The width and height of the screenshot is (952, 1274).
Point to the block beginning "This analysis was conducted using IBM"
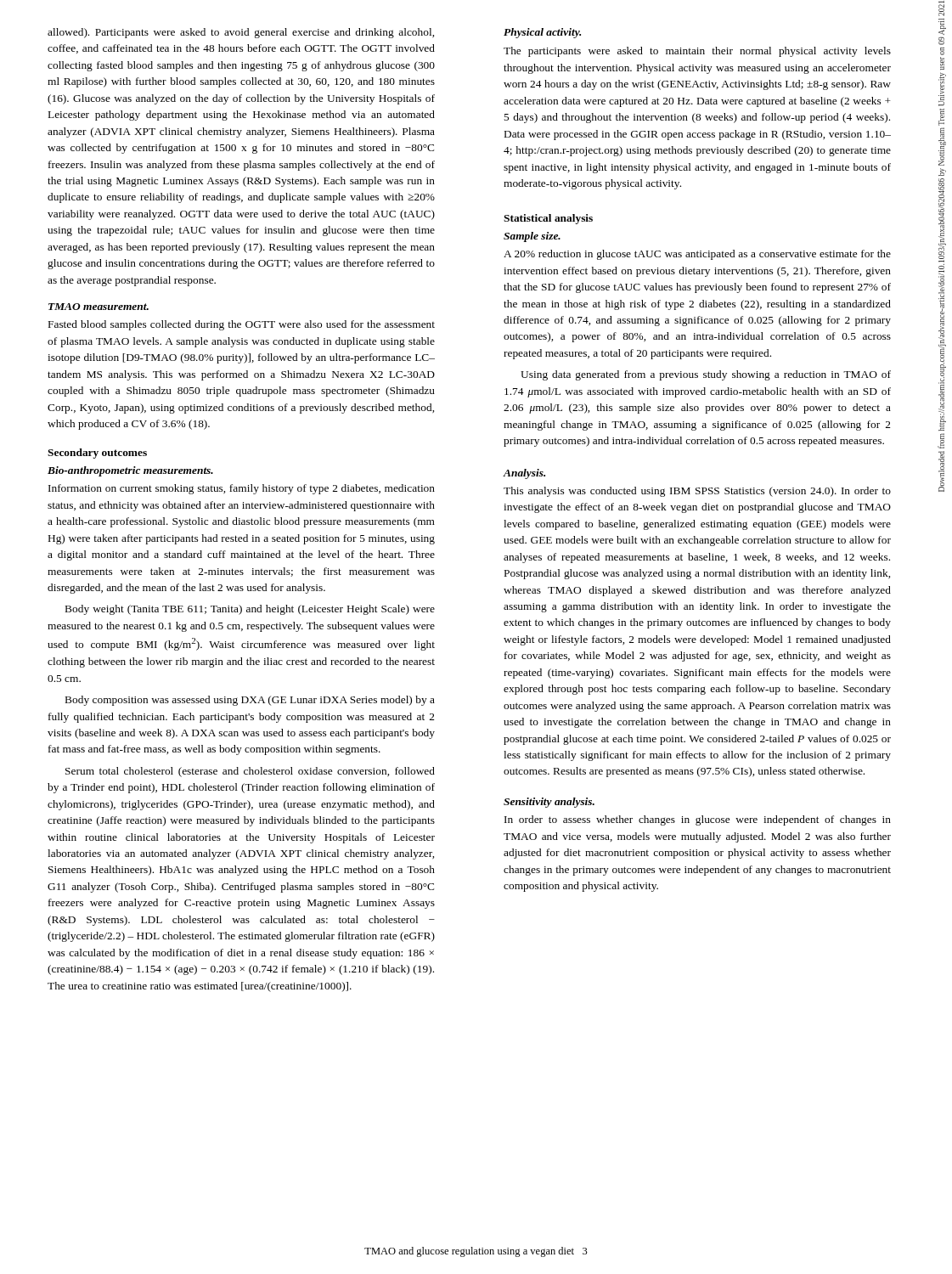tap(697, 631)
